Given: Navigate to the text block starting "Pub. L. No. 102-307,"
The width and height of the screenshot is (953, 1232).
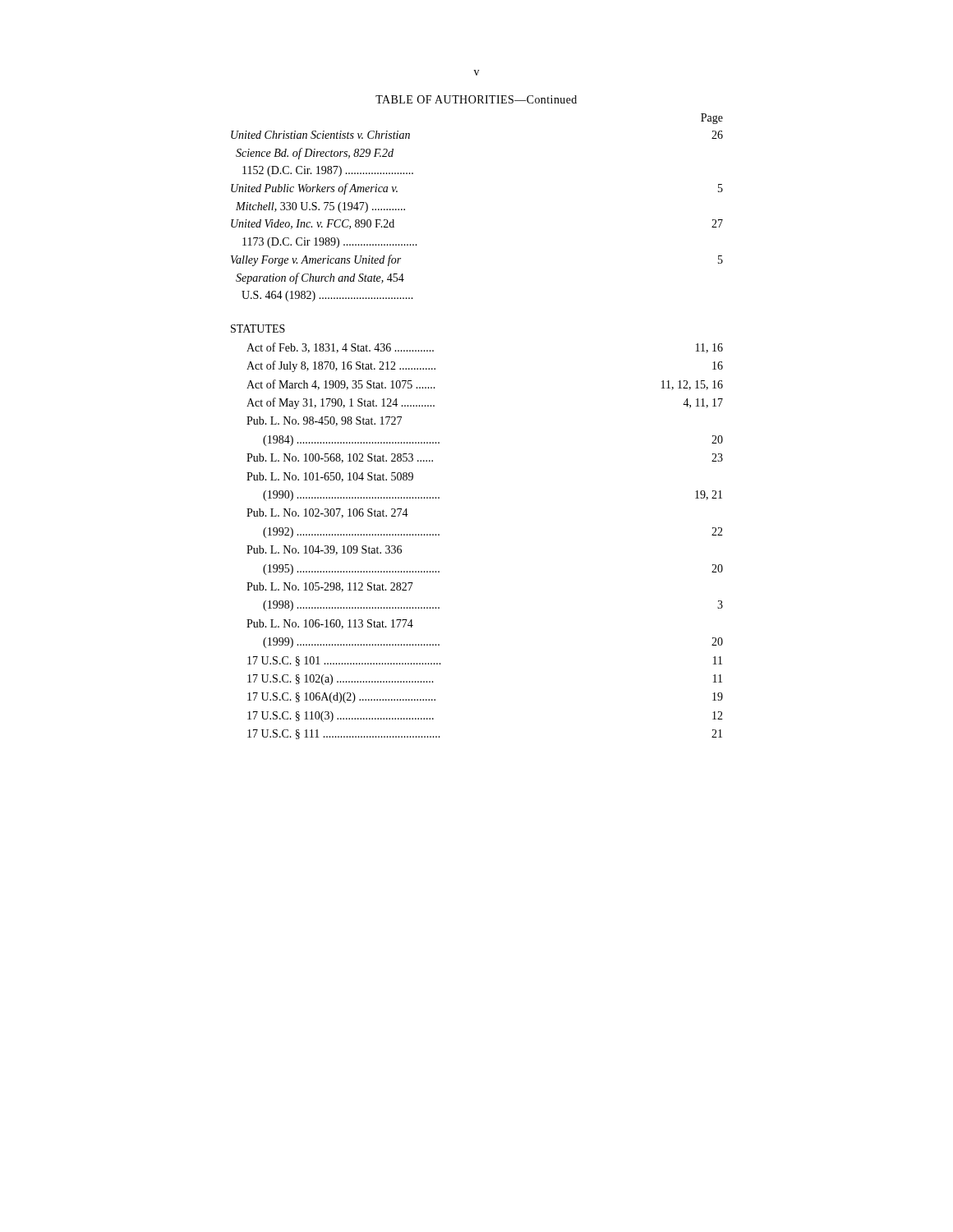Looking at the screenshot, I should point(327,513).
